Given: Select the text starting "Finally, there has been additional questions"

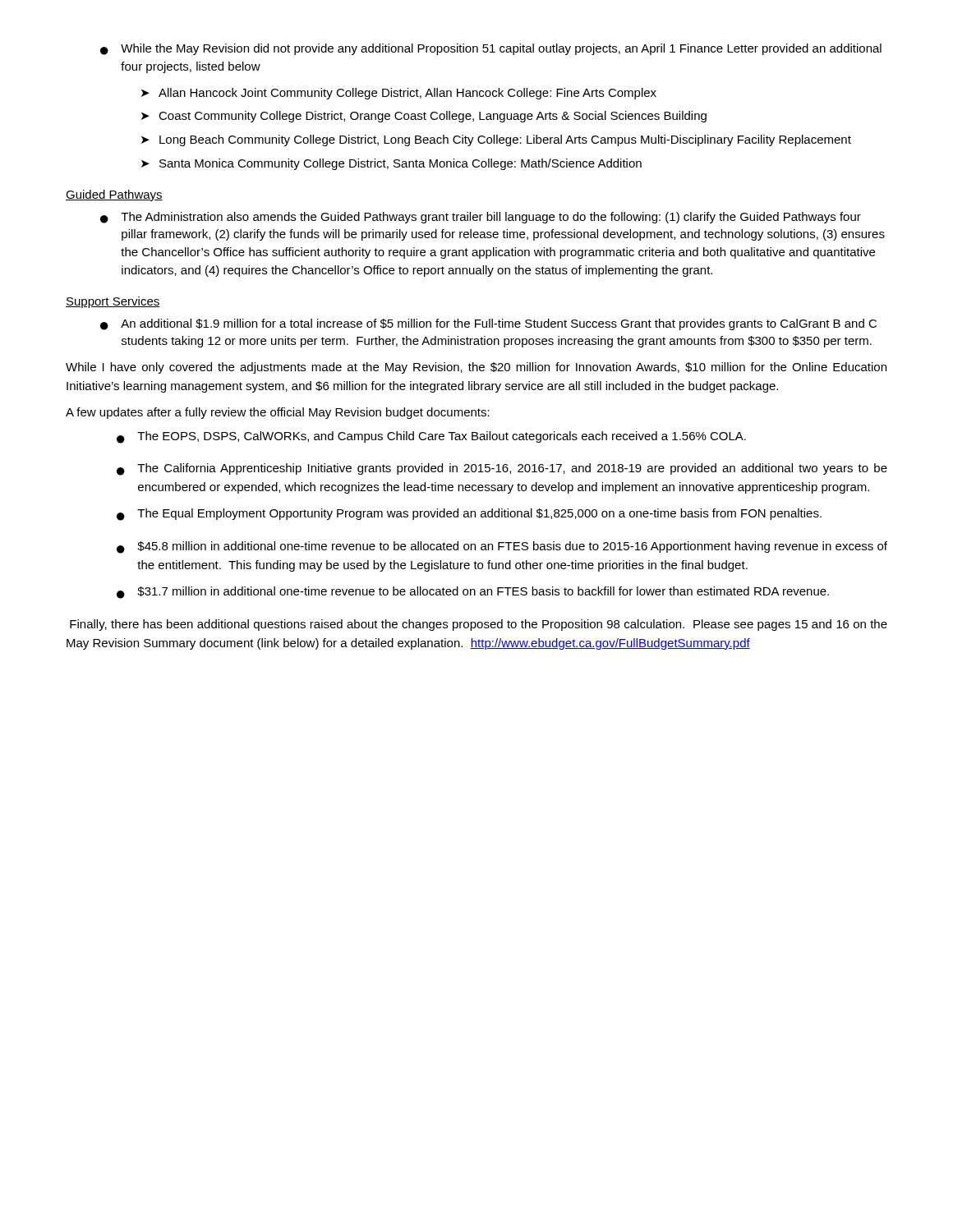Looking at the screenshot, I should pos(476,633).
